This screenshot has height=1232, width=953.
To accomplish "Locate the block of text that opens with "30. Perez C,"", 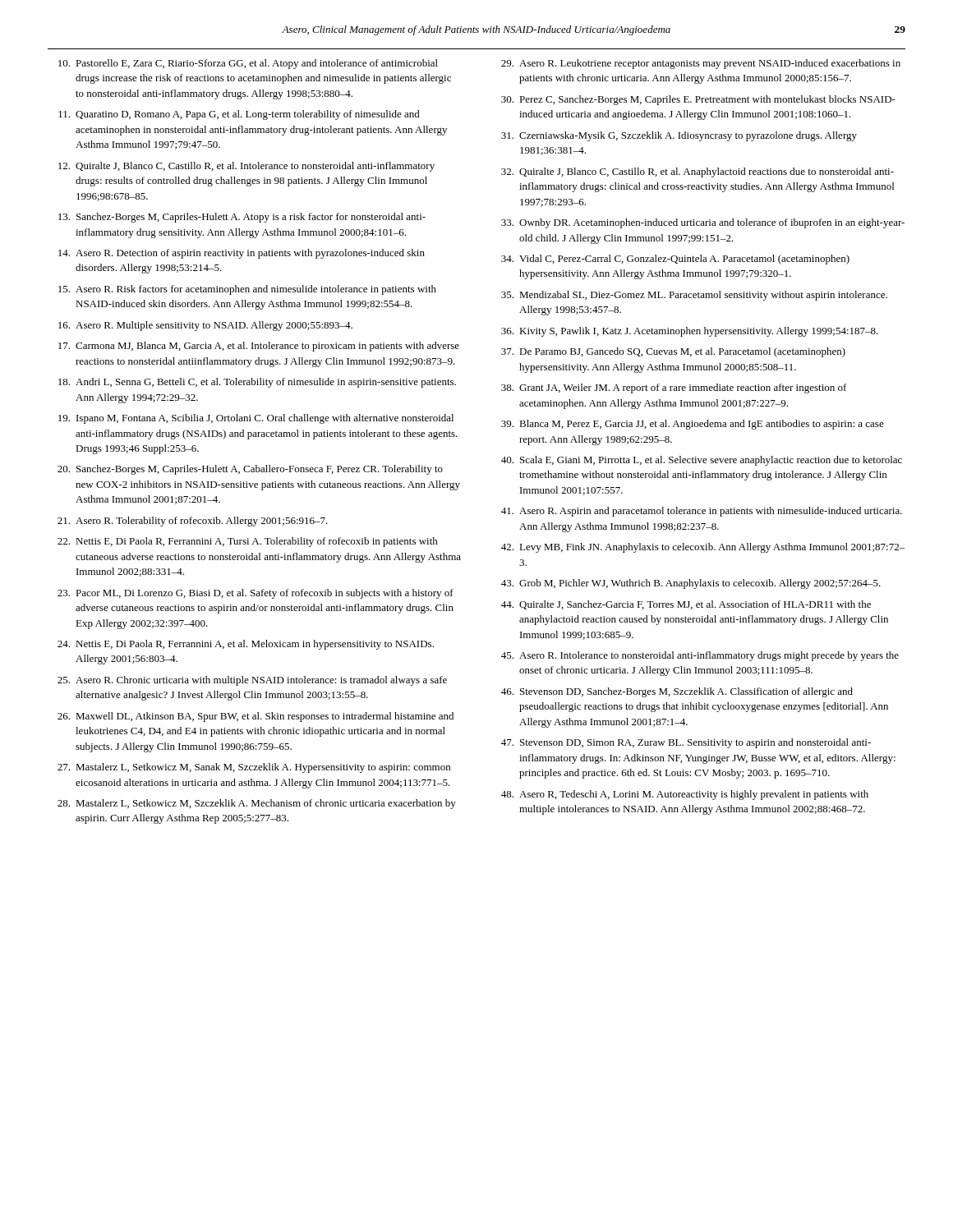I will pos(698,107).
